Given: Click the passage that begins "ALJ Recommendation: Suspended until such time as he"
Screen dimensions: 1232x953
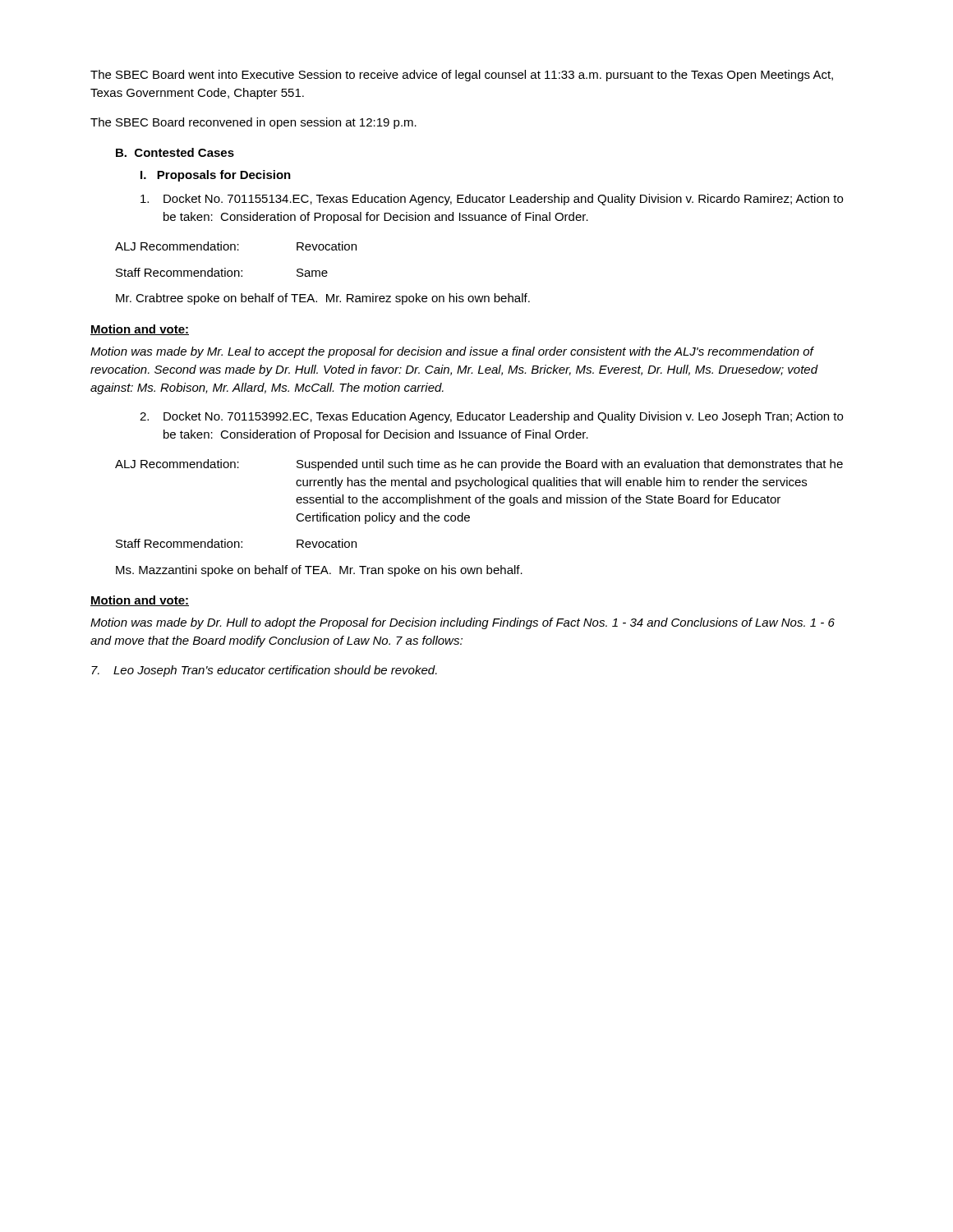Looking at the screenshot, I should pos(481,491).
